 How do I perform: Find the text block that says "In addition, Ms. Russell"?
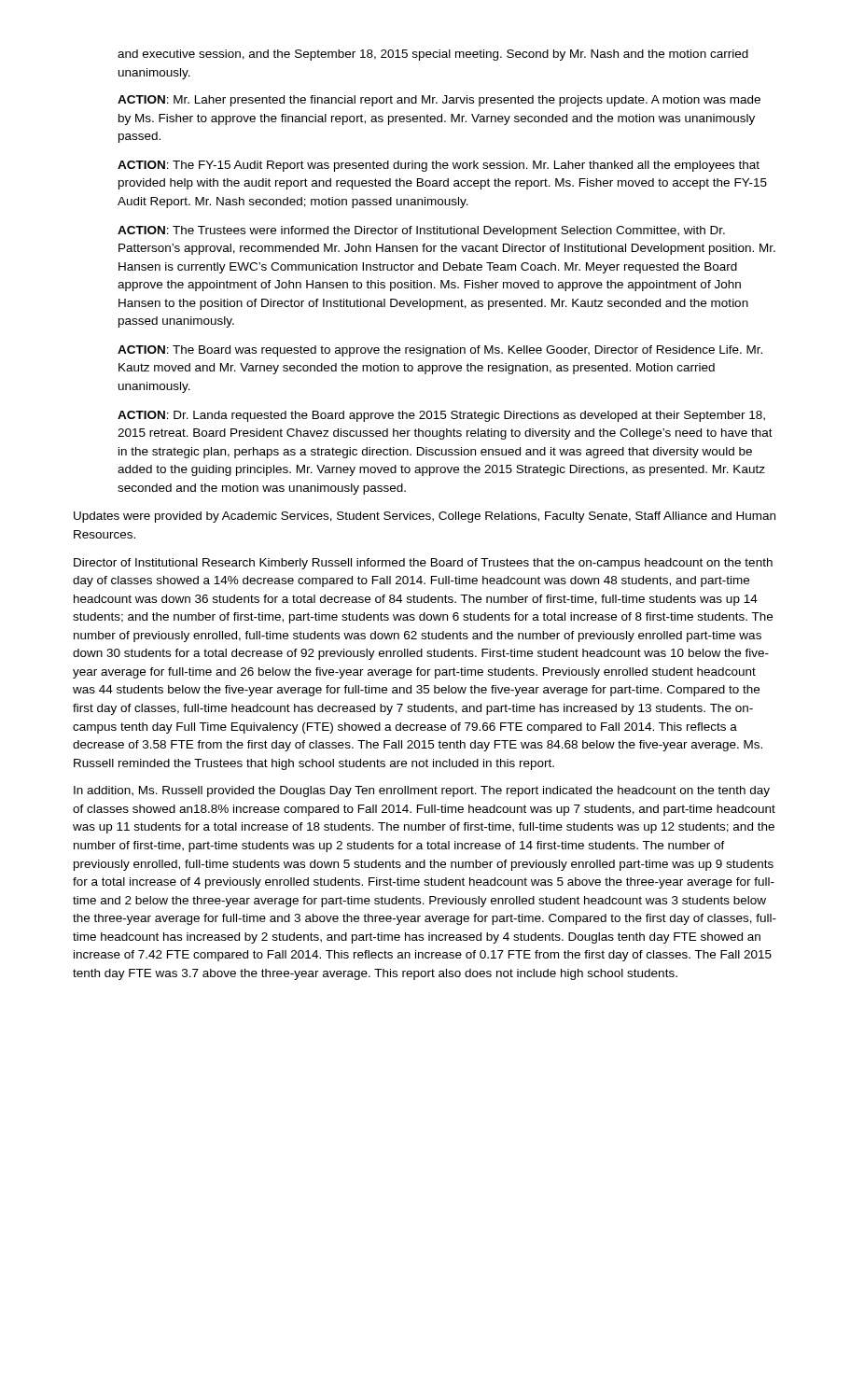click(x=425, y=882)
